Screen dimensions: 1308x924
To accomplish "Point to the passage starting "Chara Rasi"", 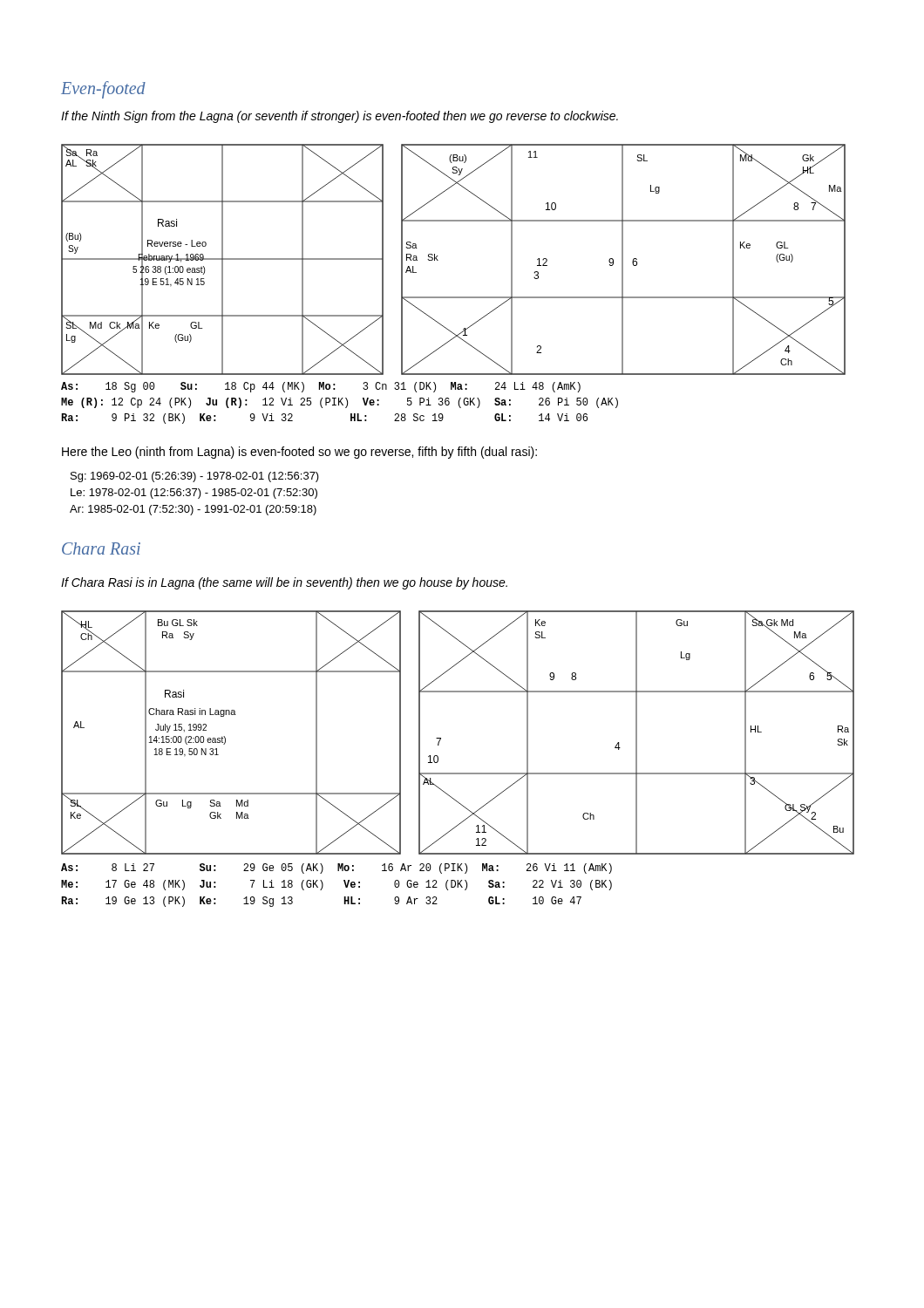I will pyautogui.click(x=101, y=549).
